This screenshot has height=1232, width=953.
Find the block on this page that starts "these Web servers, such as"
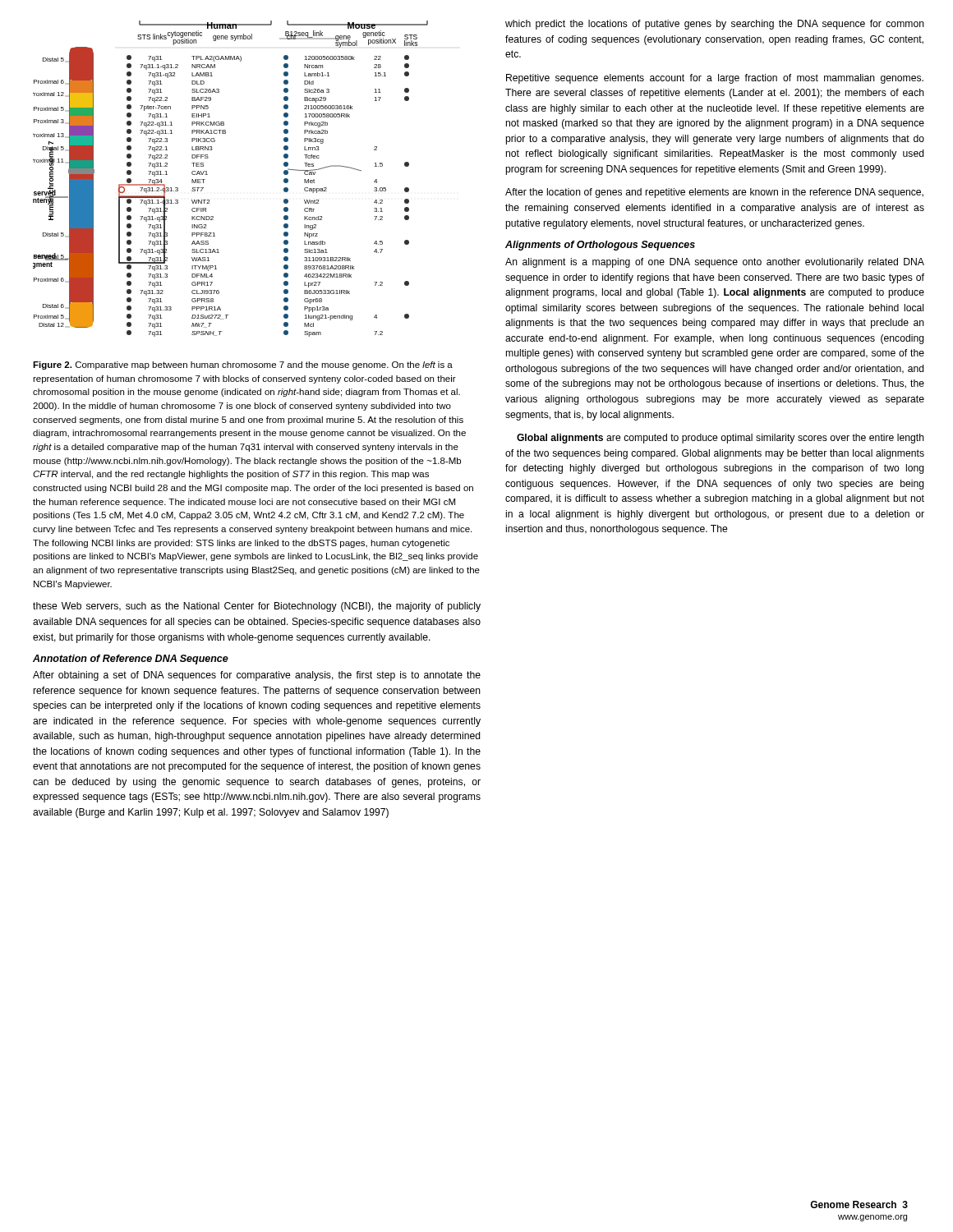(x=257, y=622)
